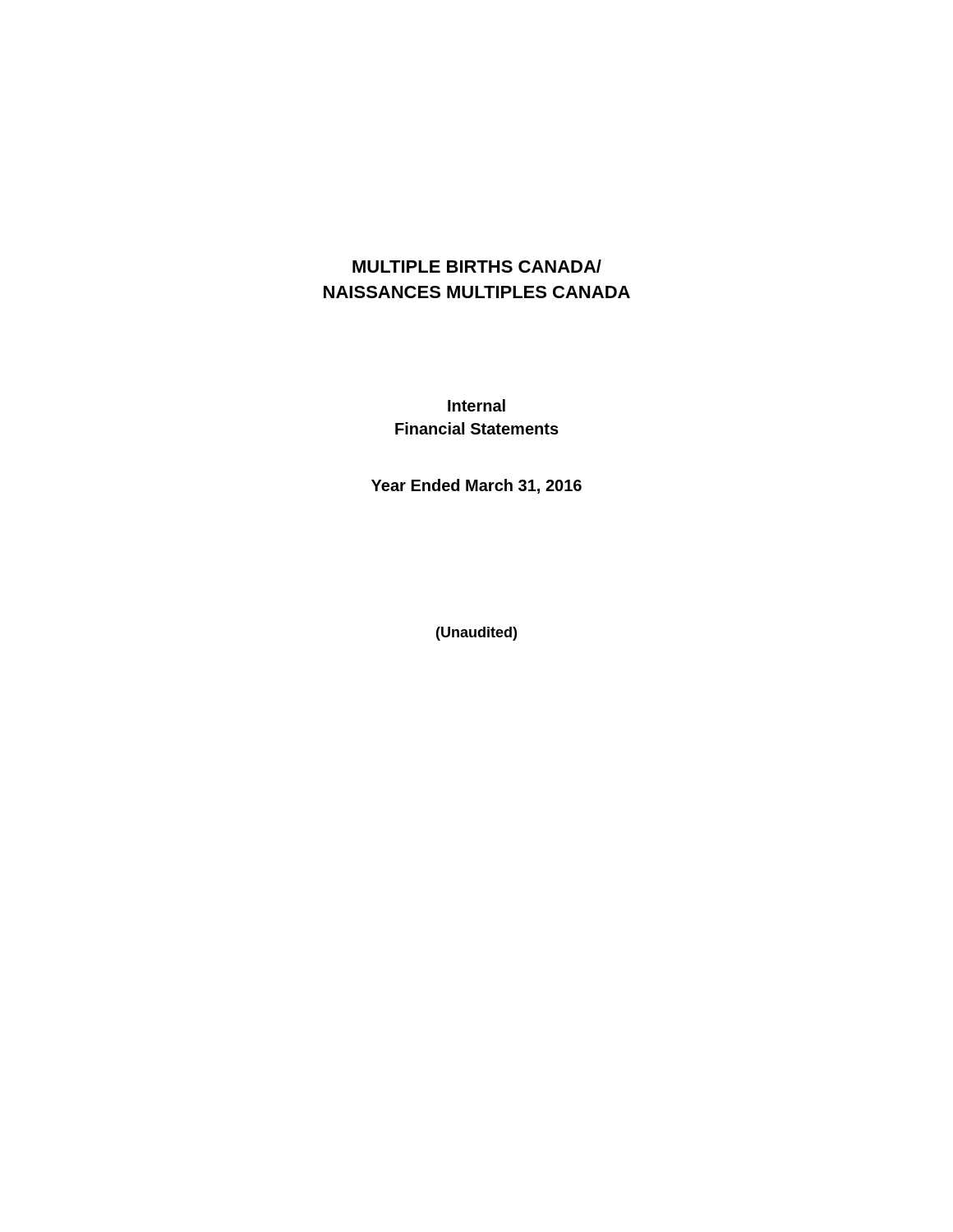953x1232 pixels.
Task: Locate the text "Internal Financial Statements"
Action: [x=476, y=417]
